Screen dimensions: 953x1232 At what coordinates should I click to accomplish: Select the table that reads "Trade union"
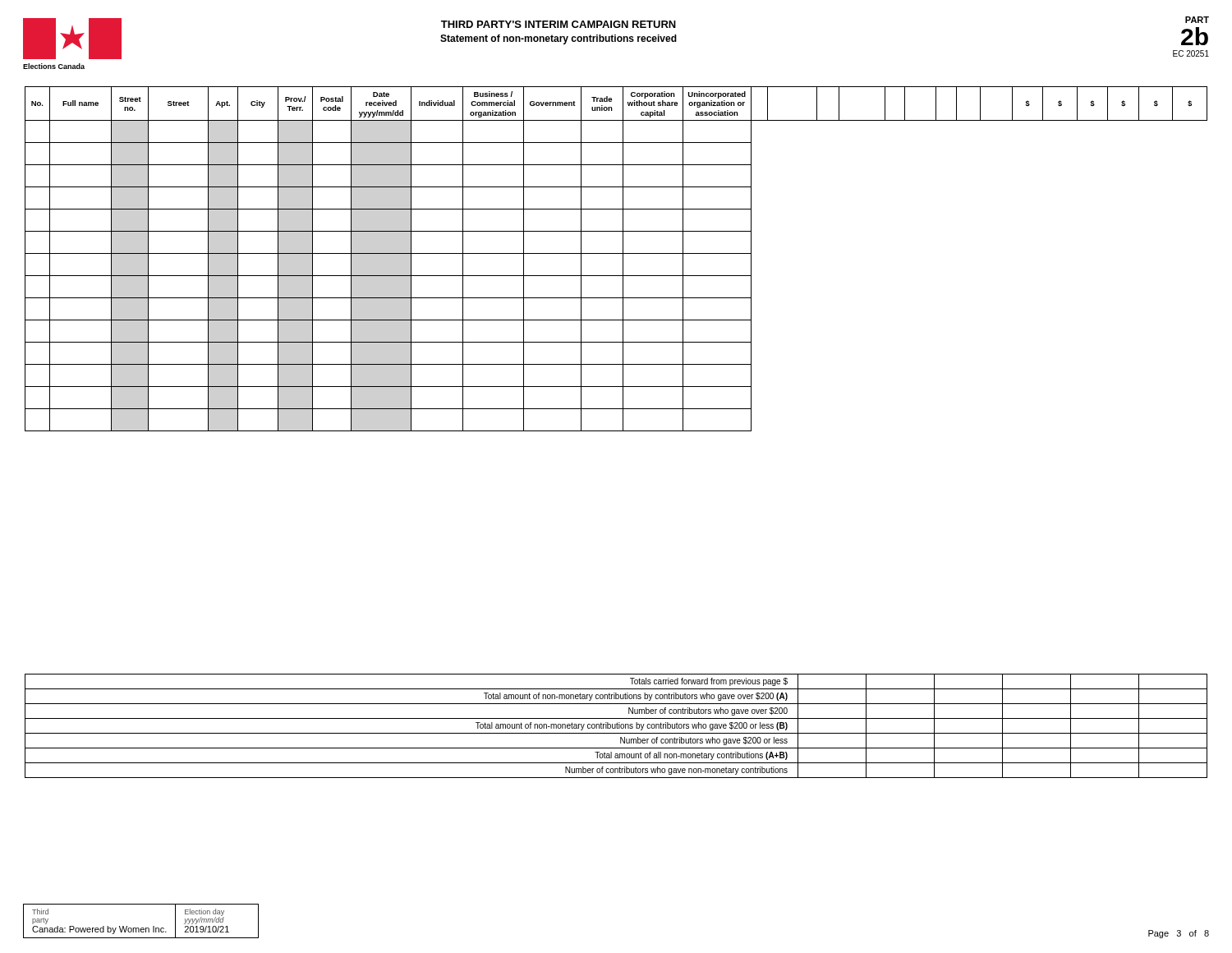616,259
